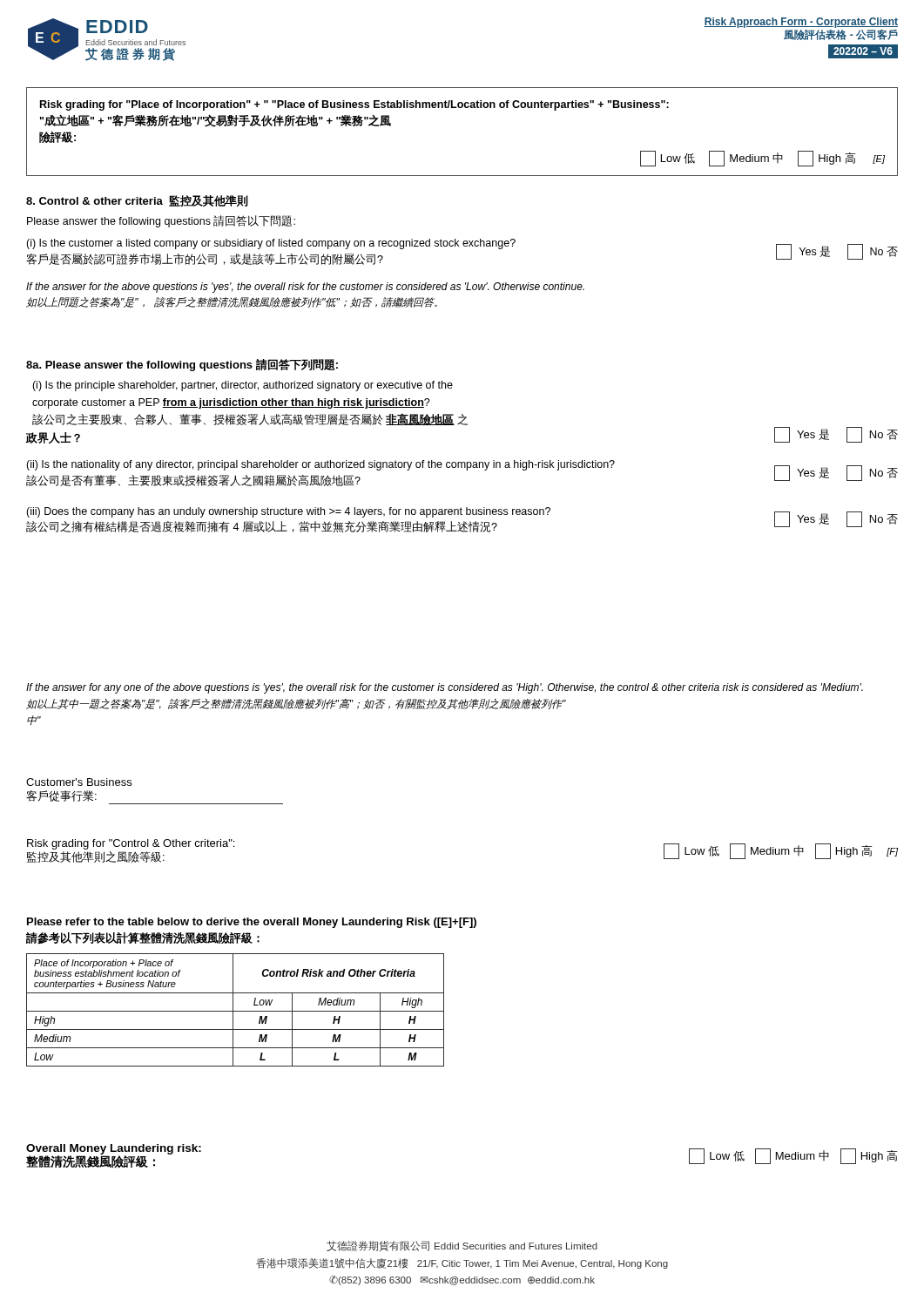Select the element starting "Please refer to the table below to"
Image resolution: width=924 pixels, height=1307 pixels.
pos(252,921)
